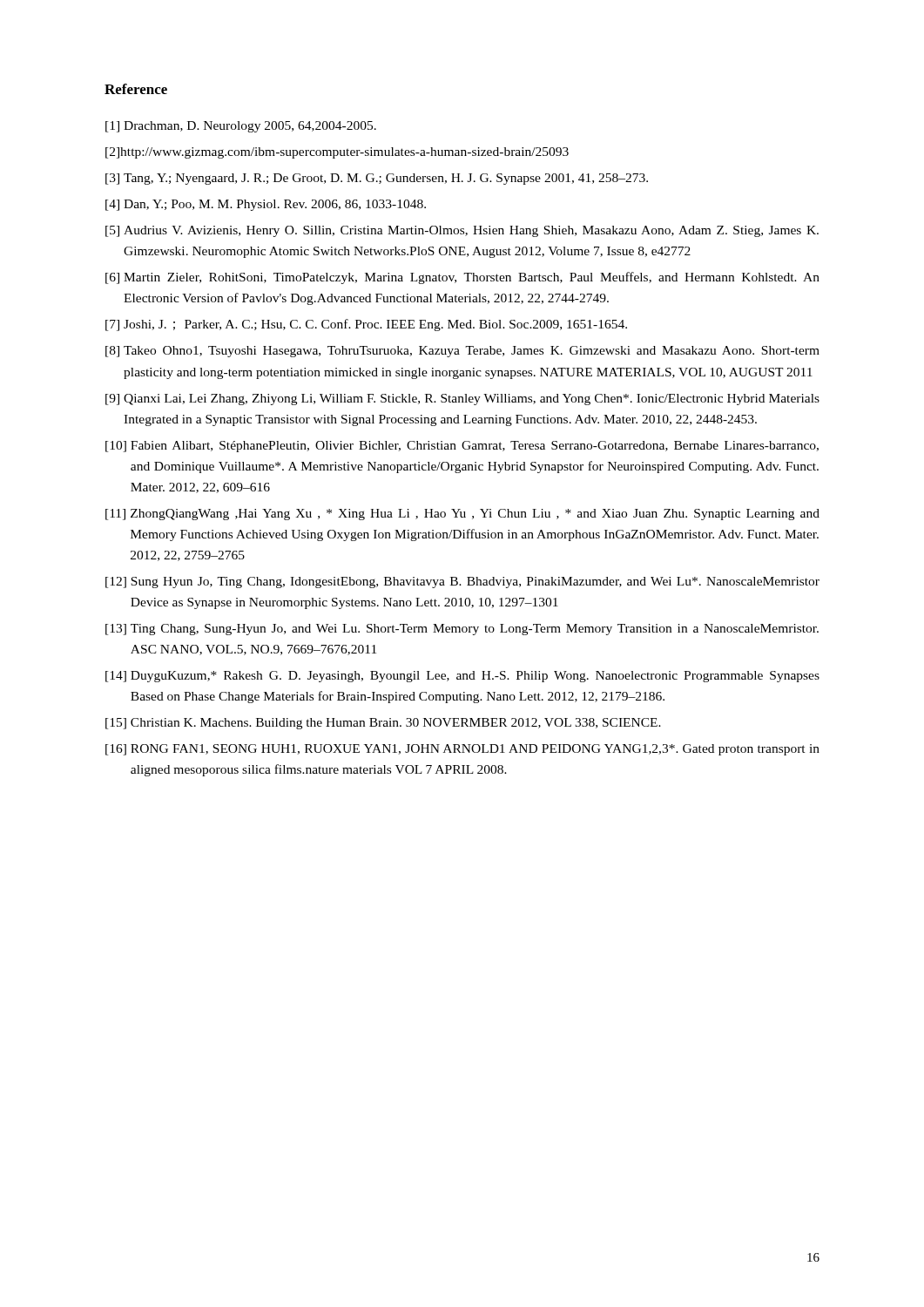Select the list item containing "[9] Qianxi Lai, Lei Zhang, Zhiyong"
The image size is (924, 1307).
462,408
